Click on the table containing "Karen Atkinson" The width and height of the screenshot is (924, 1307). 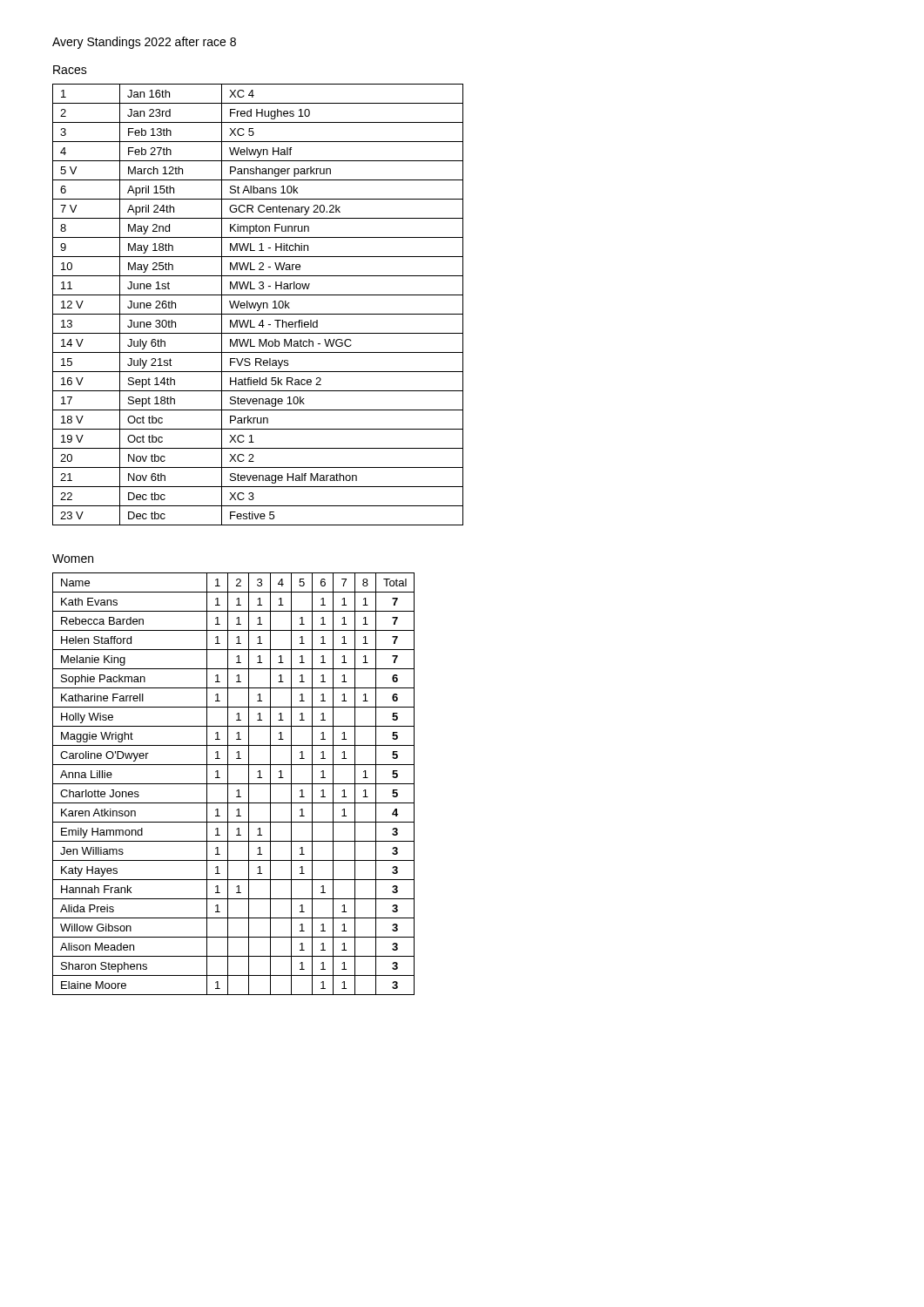pyautogui.click(x=462, y=784)
